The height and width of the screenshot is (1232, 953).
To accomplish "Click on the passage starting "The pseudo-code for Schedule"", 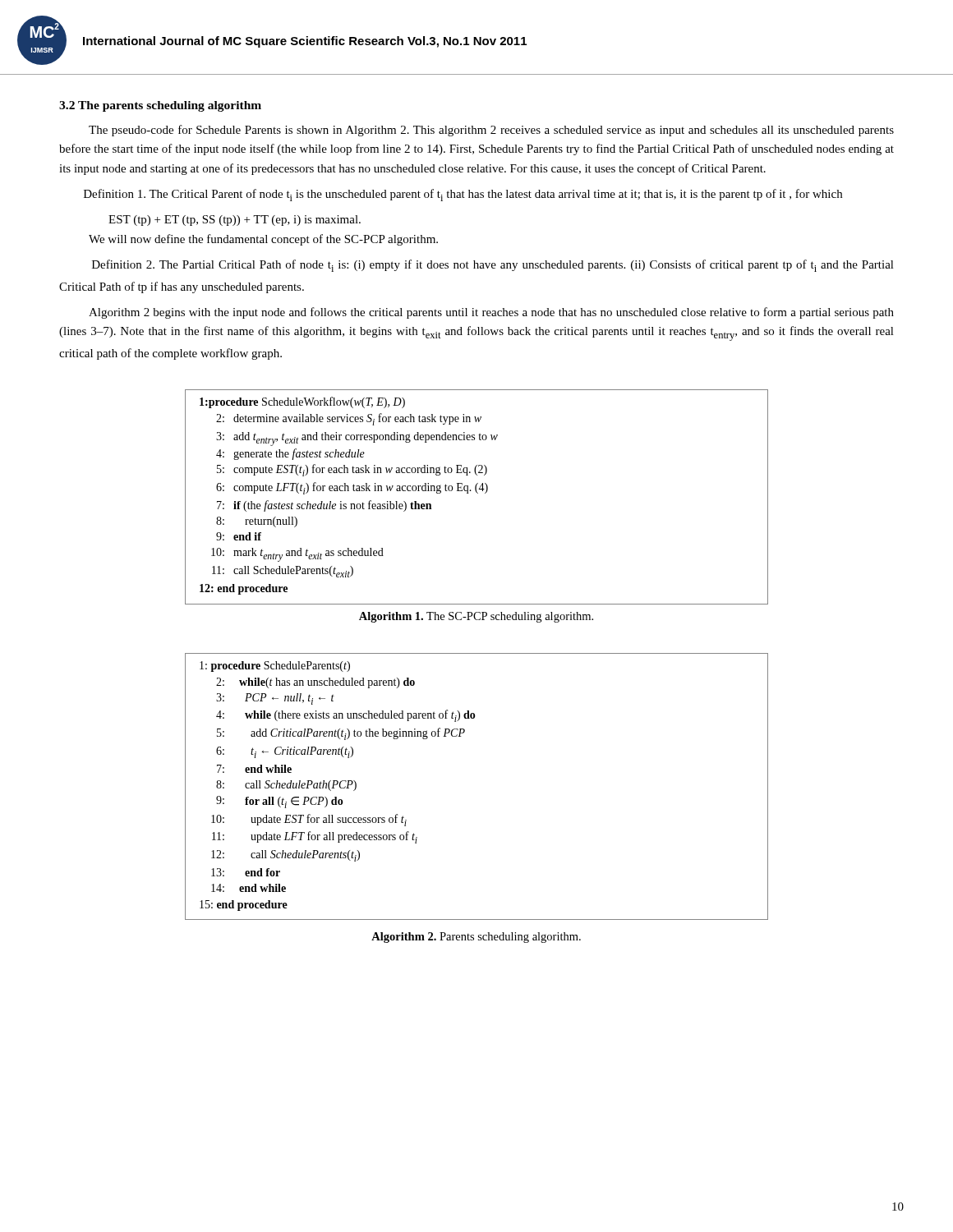I will click(476, 149).
